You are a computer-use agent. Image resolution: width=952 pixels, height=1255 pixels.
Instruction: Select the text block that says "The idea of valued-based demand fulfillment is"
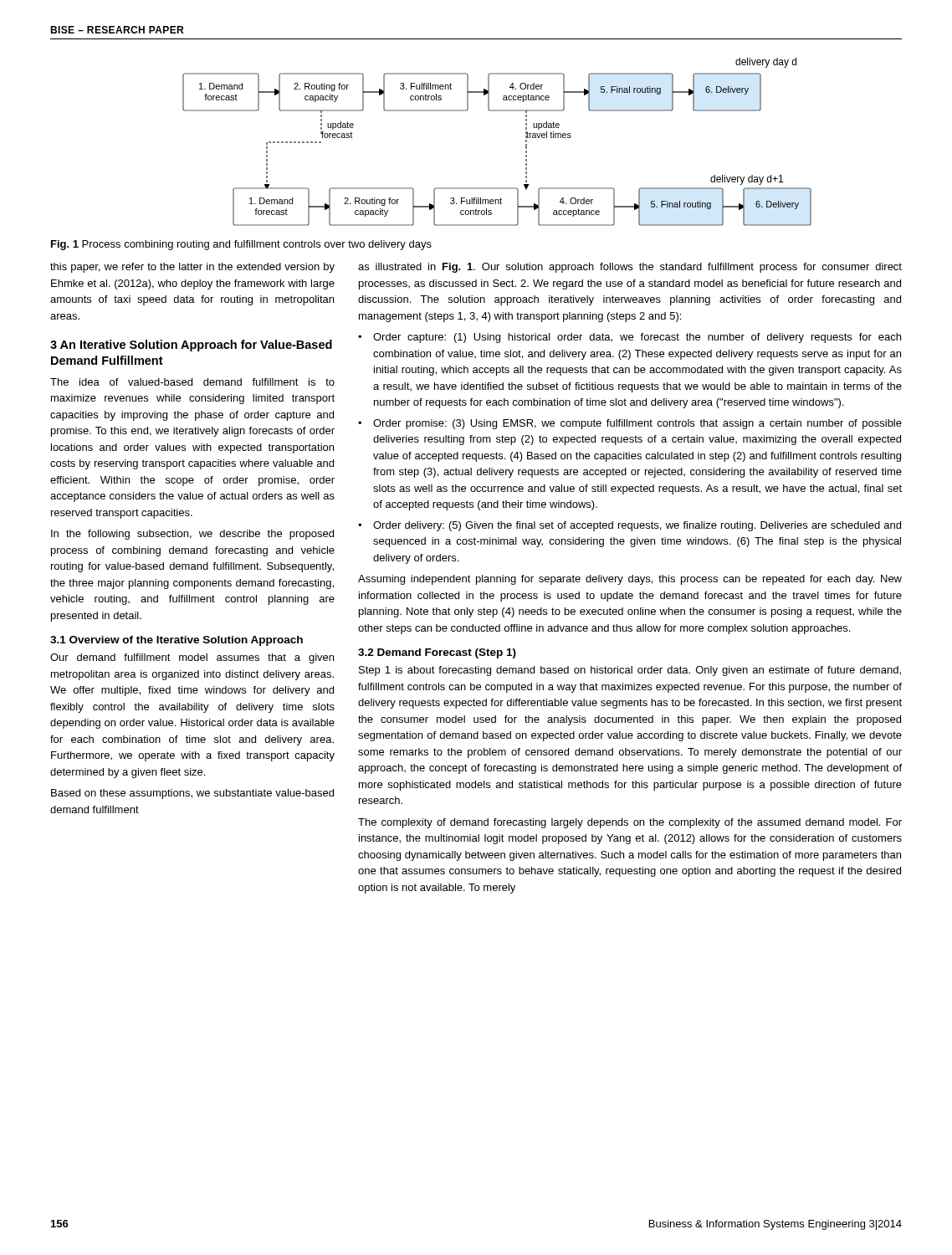(192, 499)
